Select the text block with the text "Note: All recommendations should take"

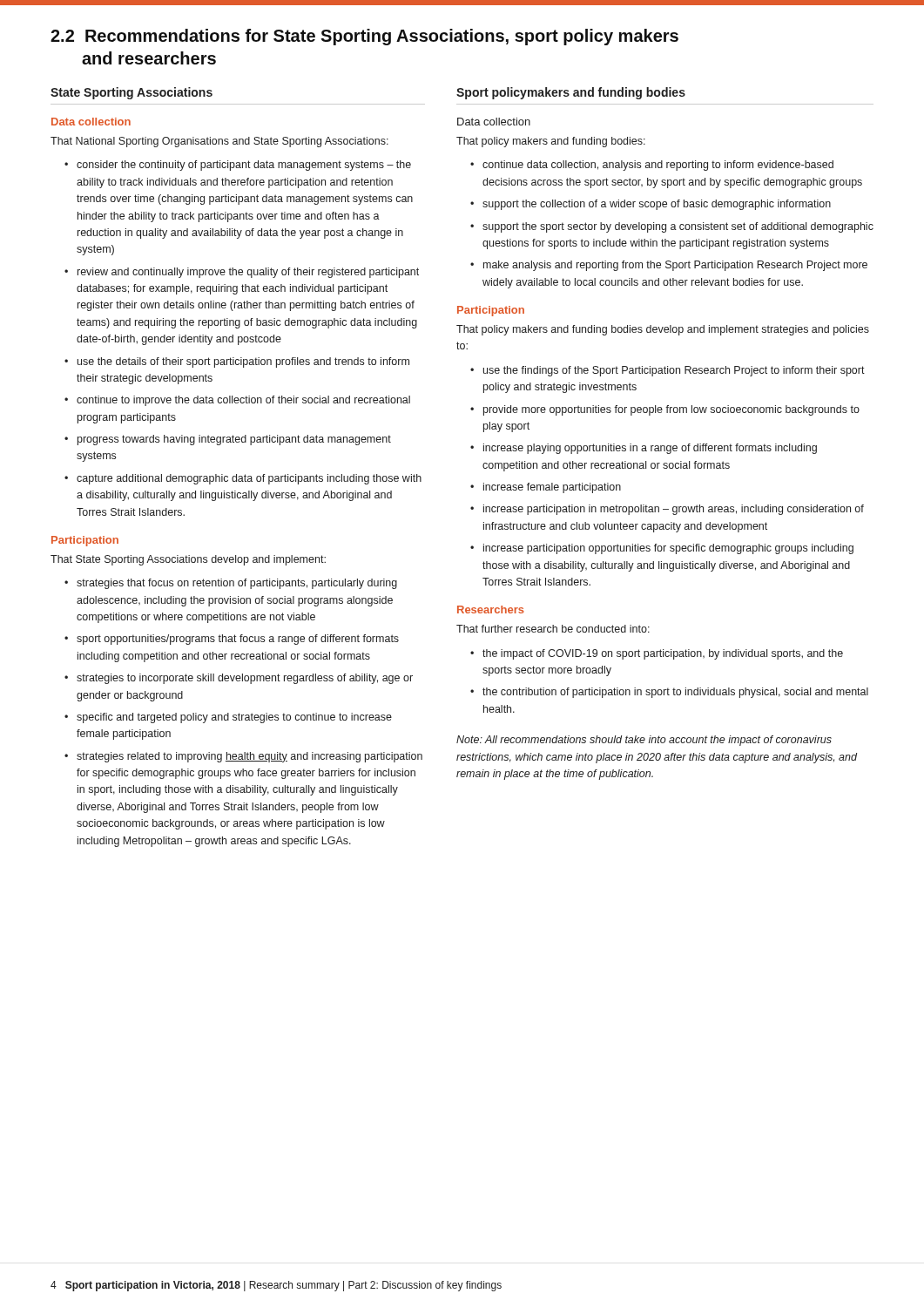657,757
